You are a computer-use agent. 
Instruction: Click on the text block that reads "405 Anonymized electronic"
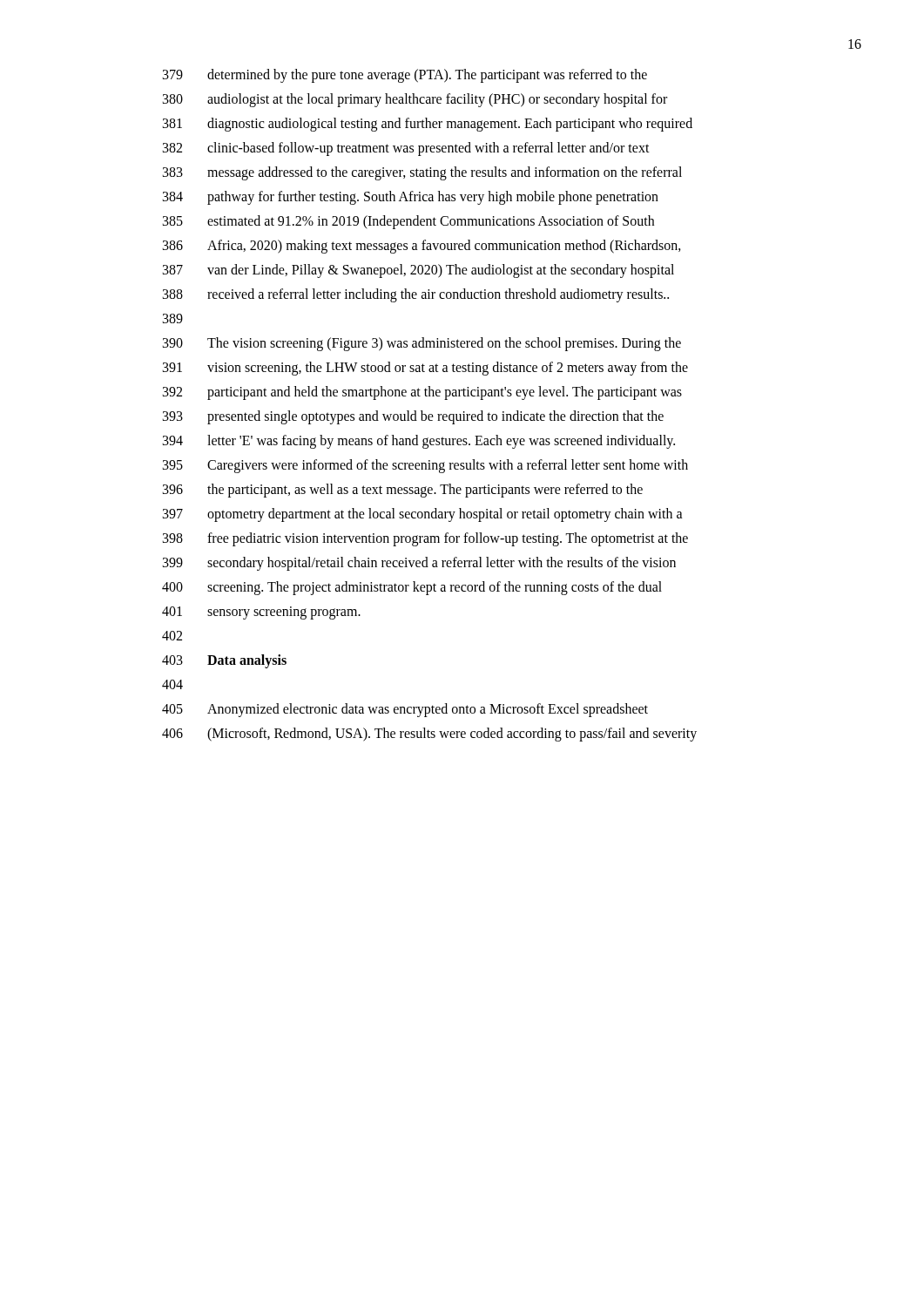pyautogui.click(x=496, y=721)
